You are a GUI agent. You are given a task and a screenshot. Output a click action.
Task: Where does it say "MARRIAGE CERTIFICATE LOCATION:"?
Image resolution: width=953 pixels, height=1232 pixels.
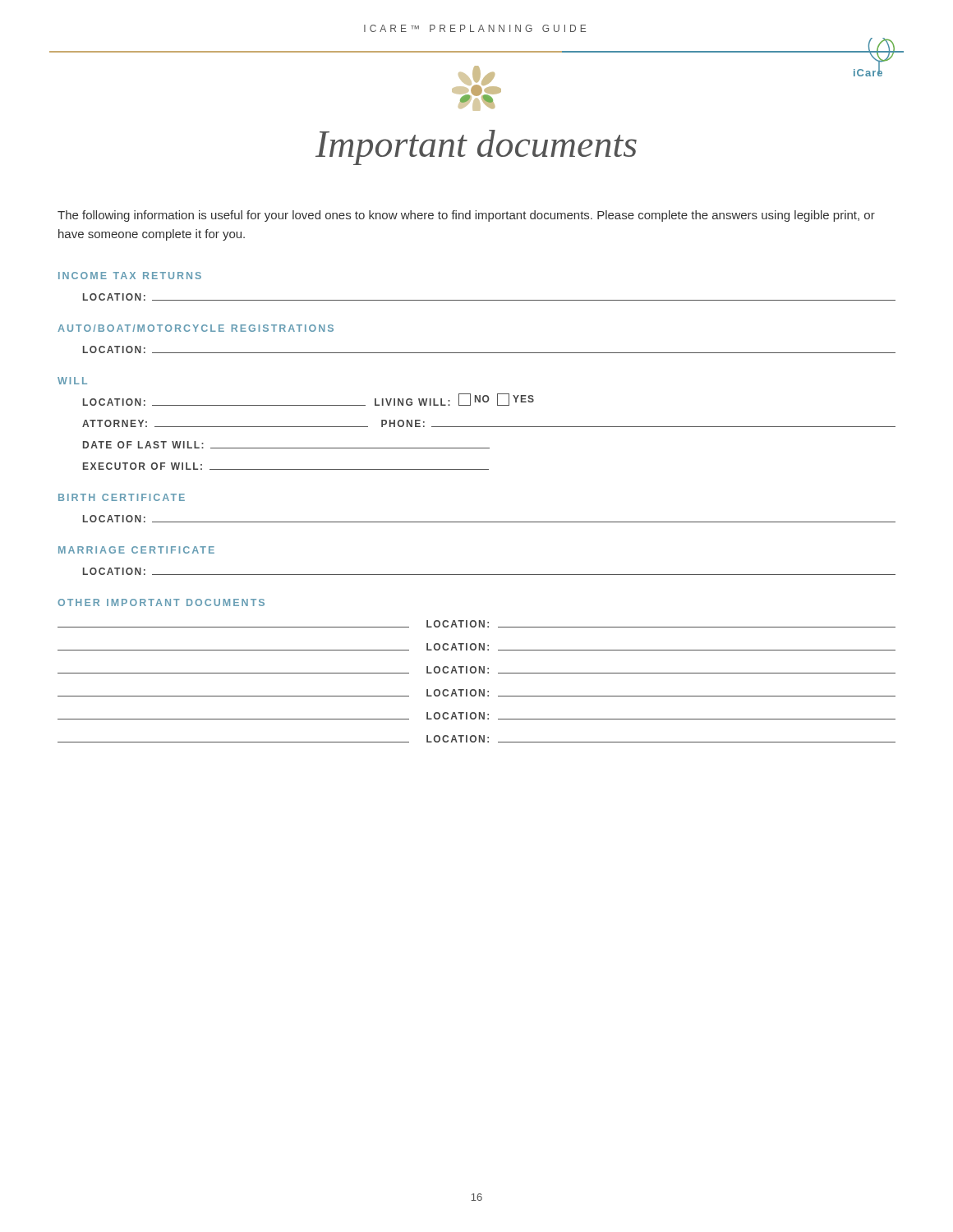(136, 550)
